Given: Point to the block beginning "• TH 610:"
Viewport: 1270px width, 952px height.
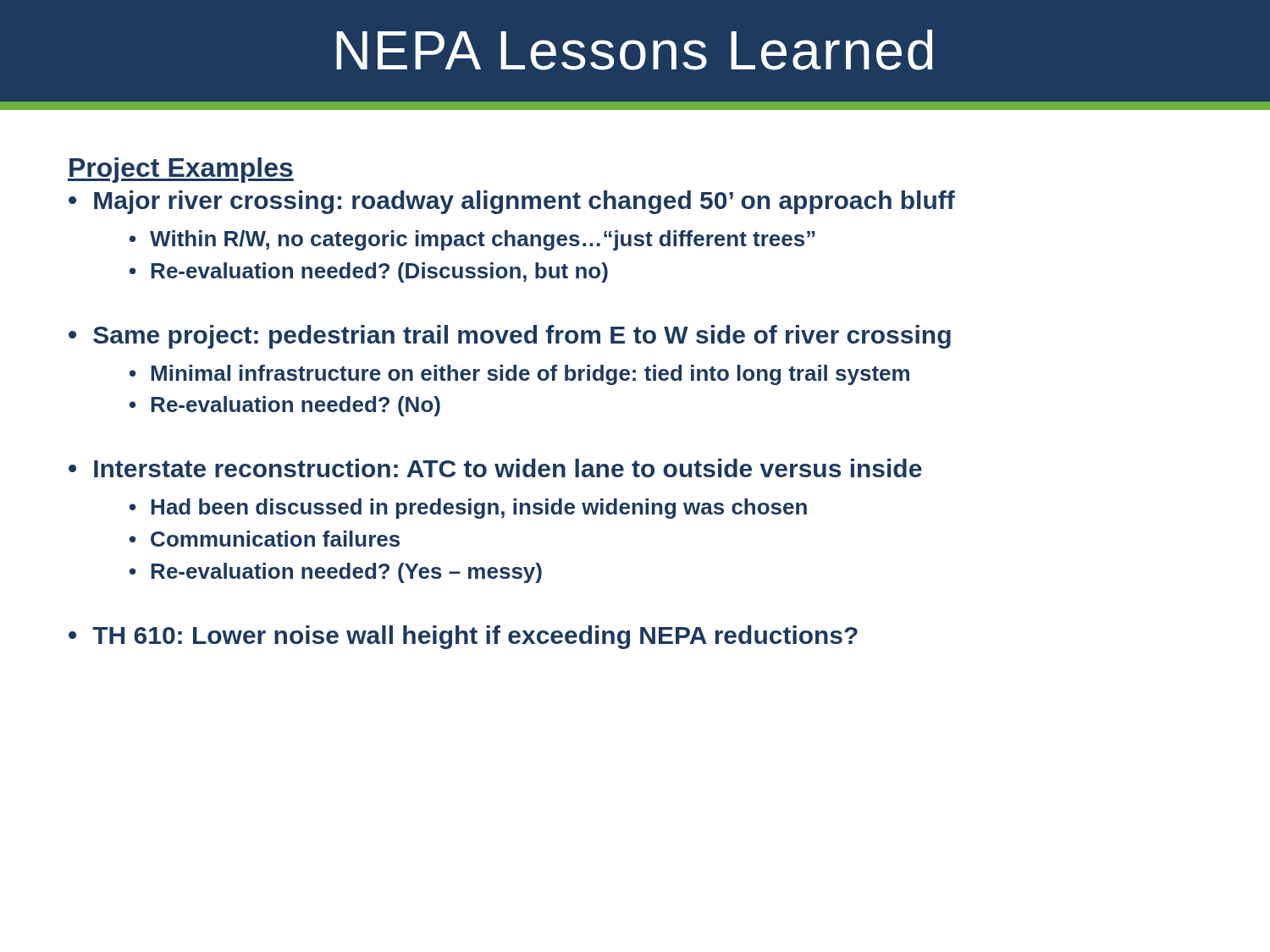Looking at the screenshot, I should (x=635, y=635).
